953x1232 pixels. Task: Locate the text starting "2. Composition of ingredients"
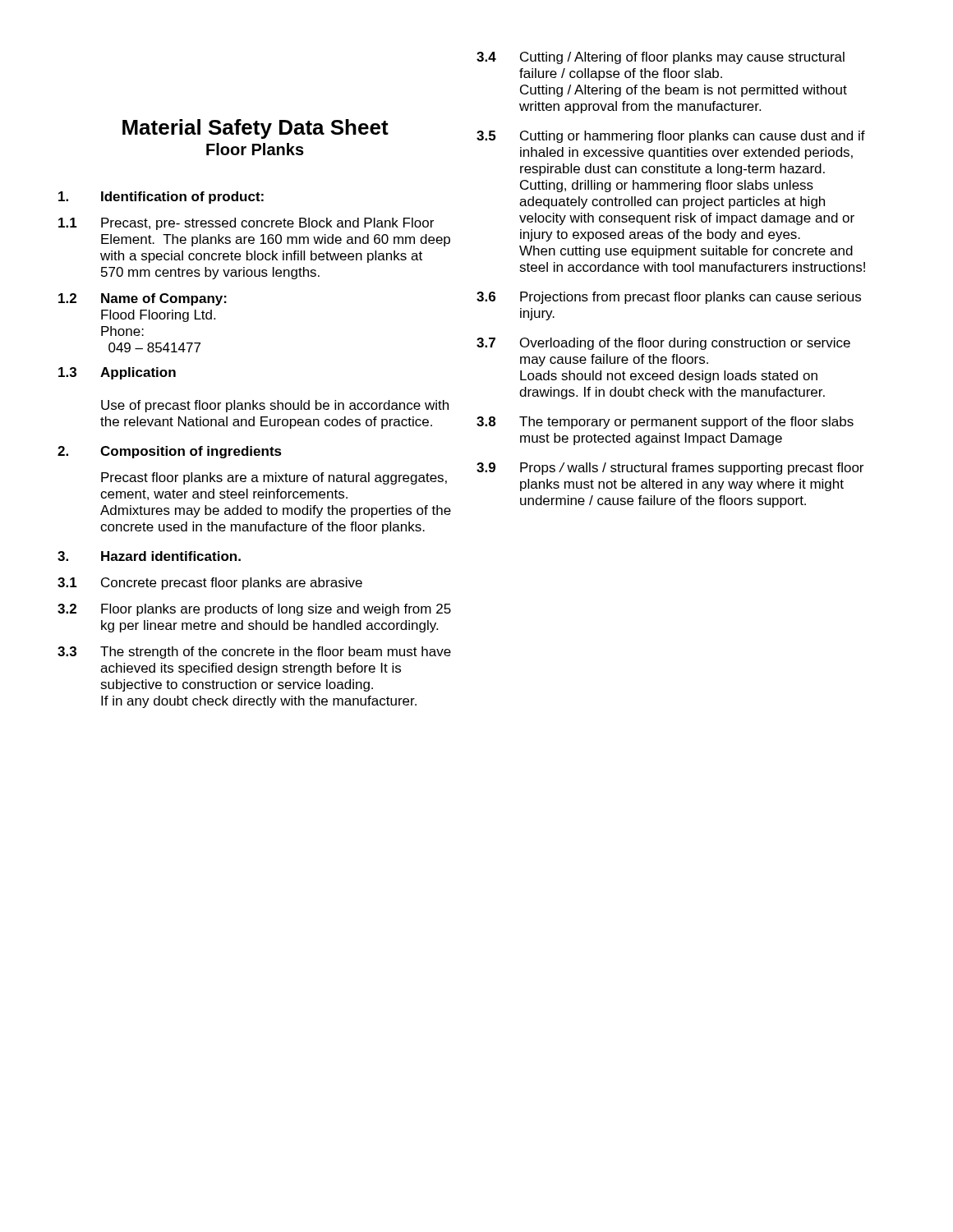pos(255,452)
